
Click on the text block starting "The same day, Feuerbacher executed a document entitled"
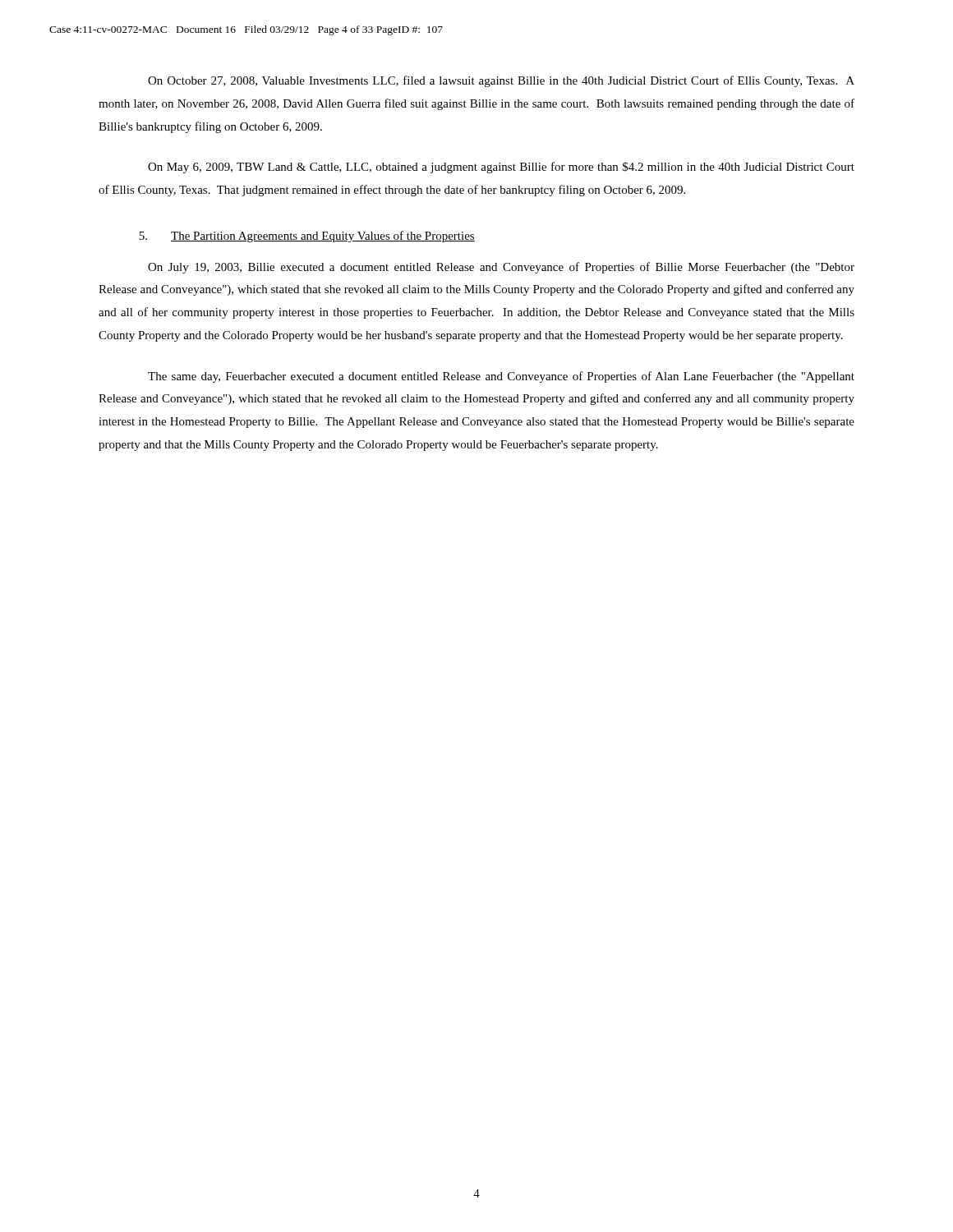tap(476, 410)
